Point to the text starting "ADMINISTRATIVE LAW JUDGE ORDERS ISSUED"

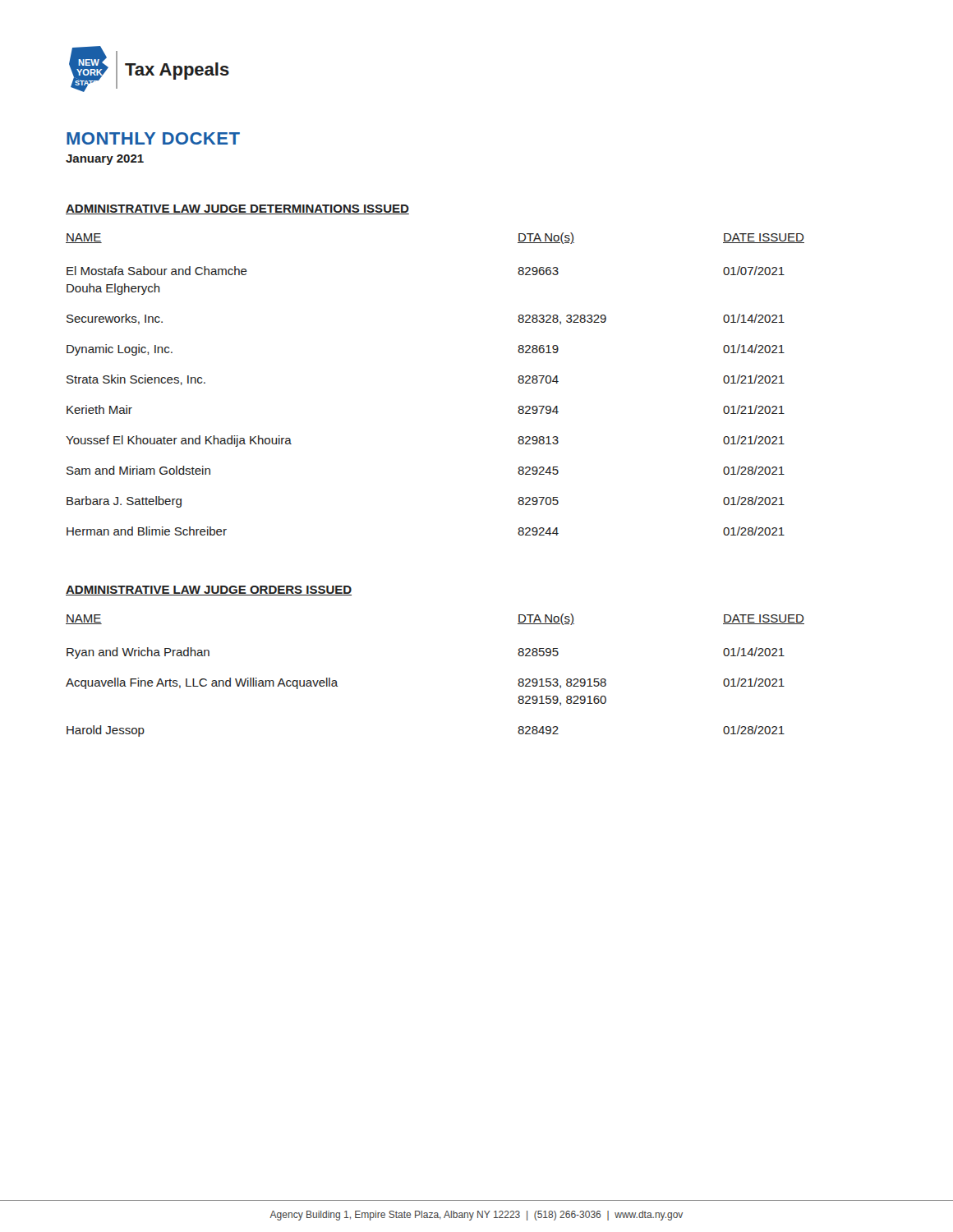click(x=209, y=589)
